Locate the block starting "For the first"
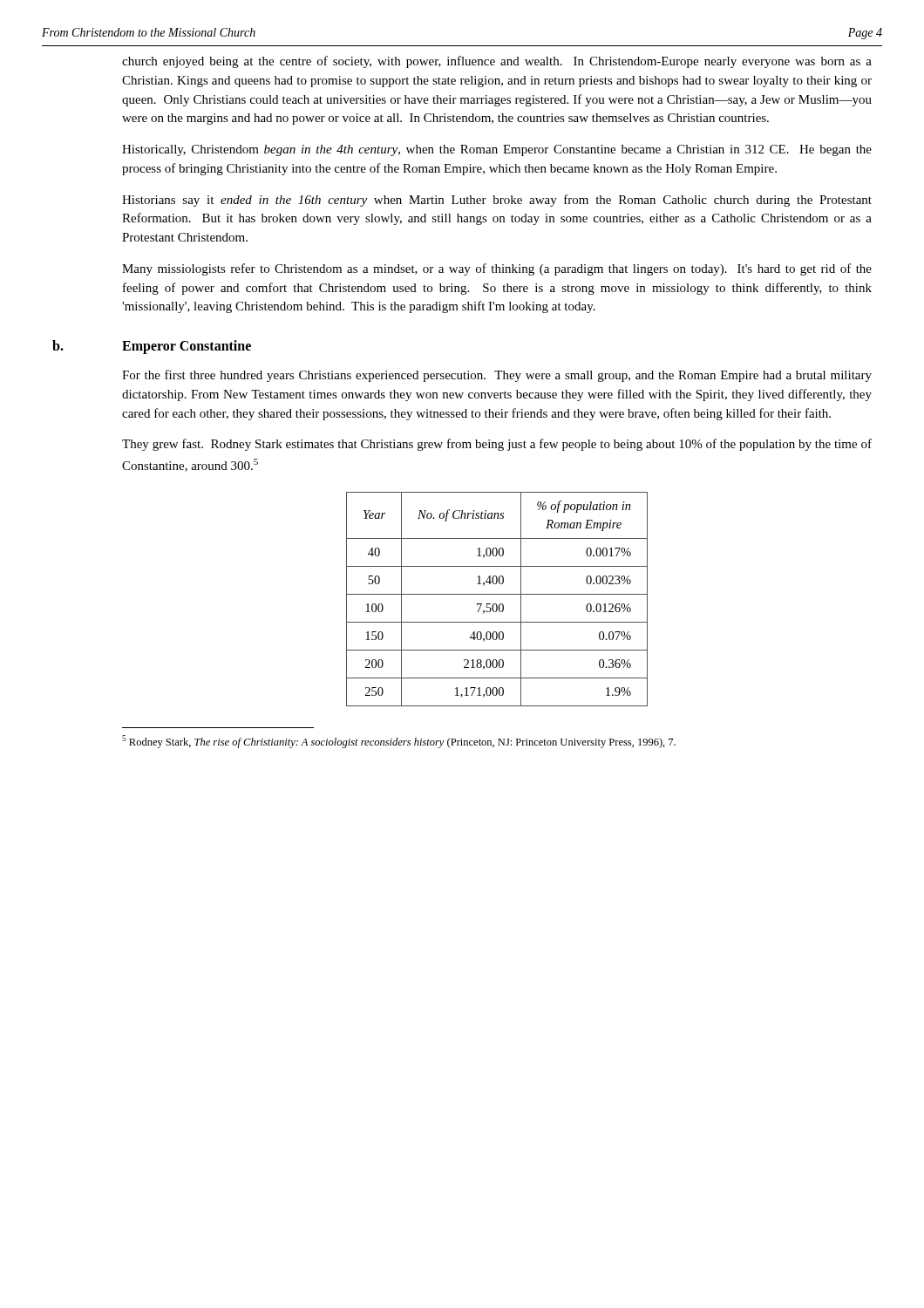Image resolution: width=924 pixels, height=1308 pixels. 497,394
